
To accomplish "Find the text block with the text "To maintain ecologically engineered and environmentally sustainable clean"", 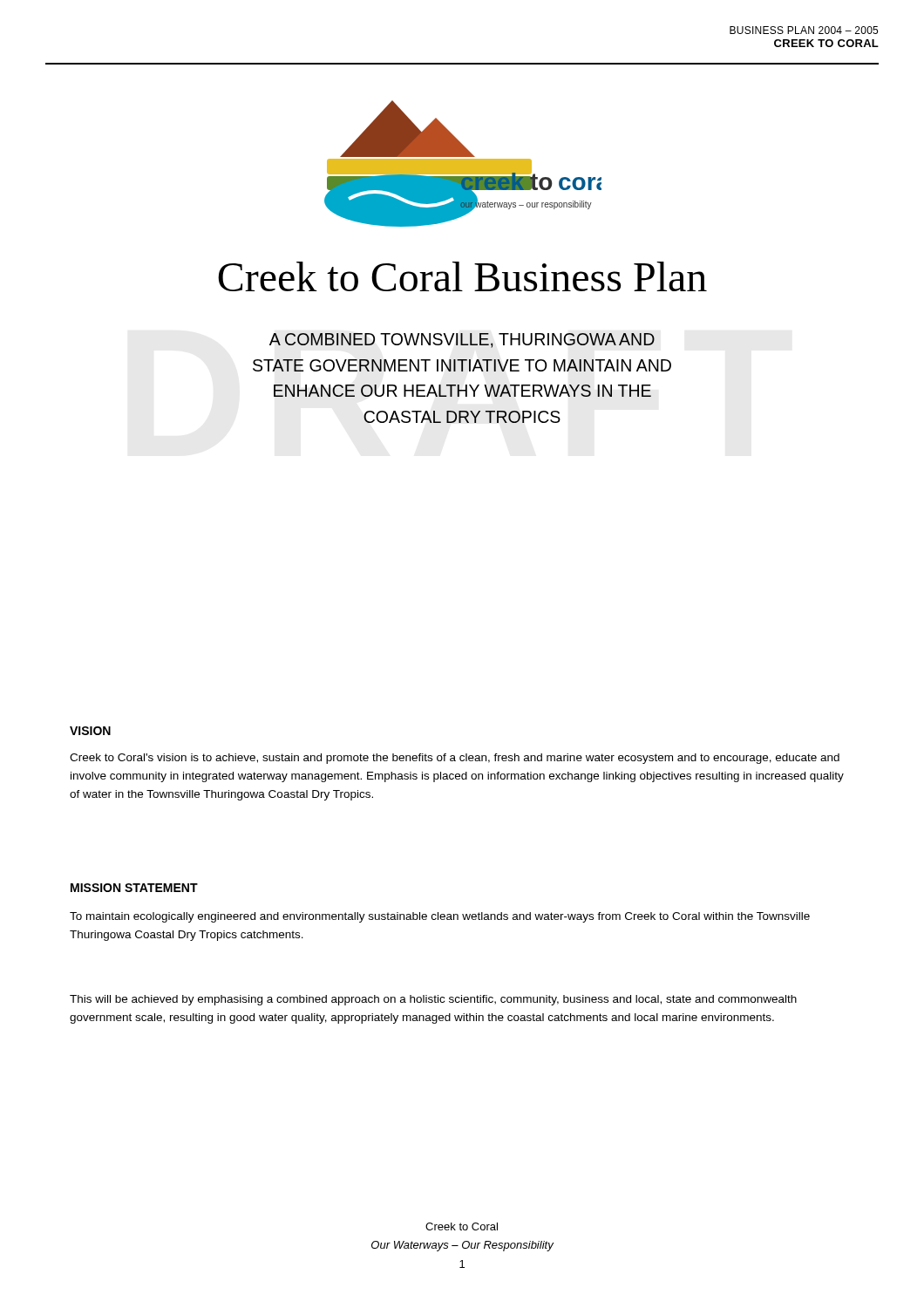I will tap(440, 925).
